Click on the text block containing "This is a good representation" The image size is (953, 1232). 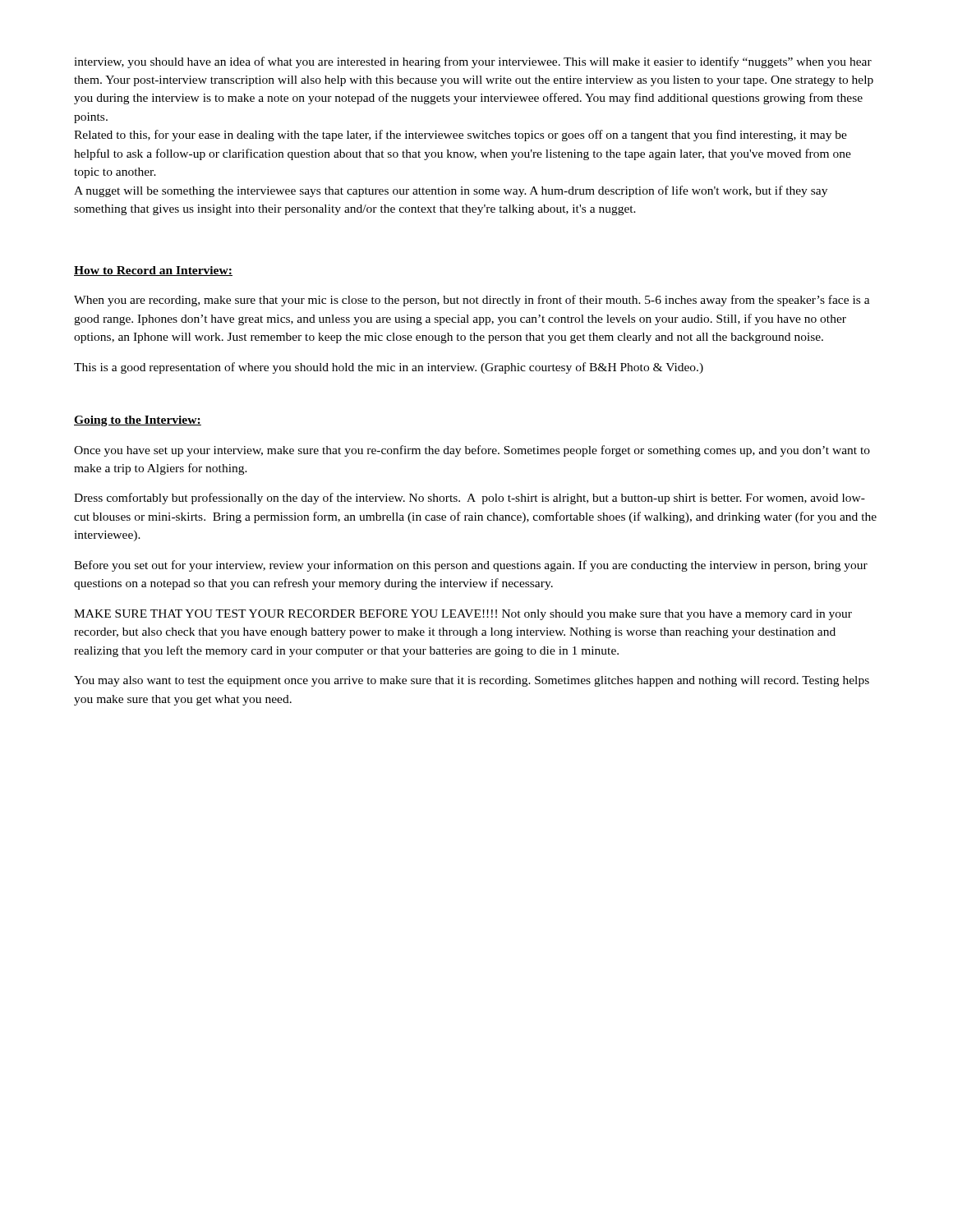pyautogui.click(x=389, y=366)
